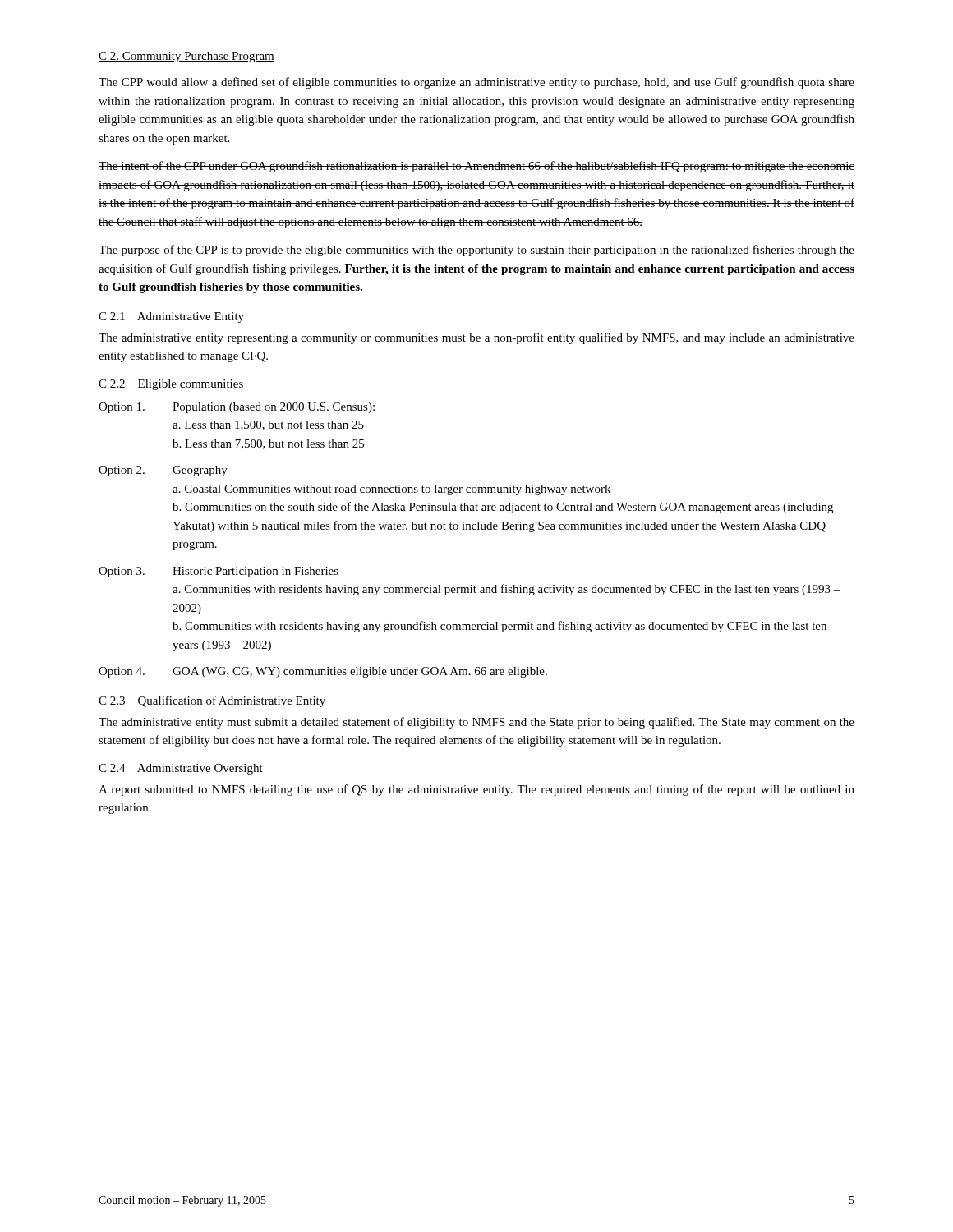Find the section header containing "C 2.4 Administrative"

click(x=181, y=768)
